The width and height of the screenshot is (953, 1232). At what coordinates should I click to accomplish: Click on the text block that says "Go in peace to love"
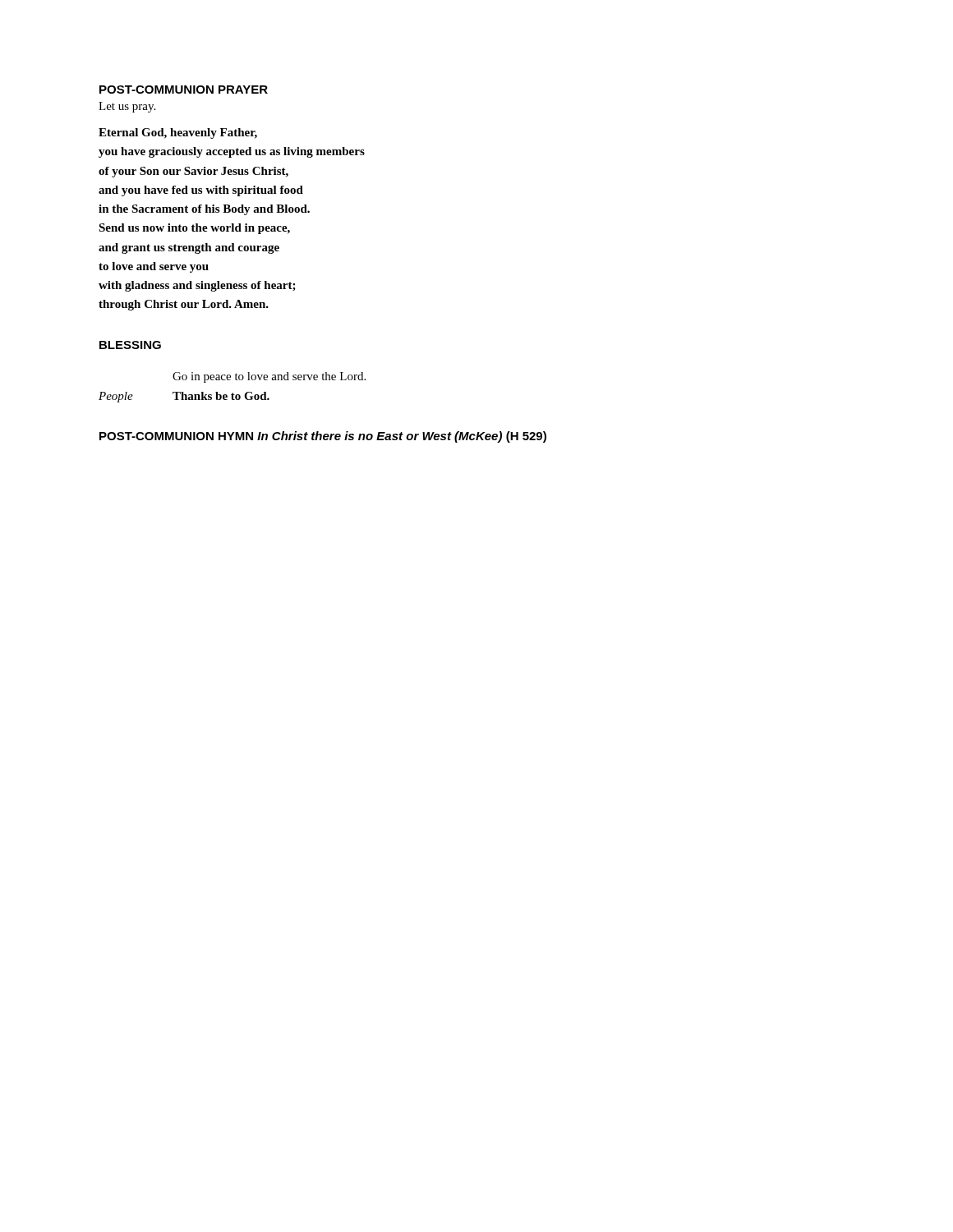[x=269, y=377]
